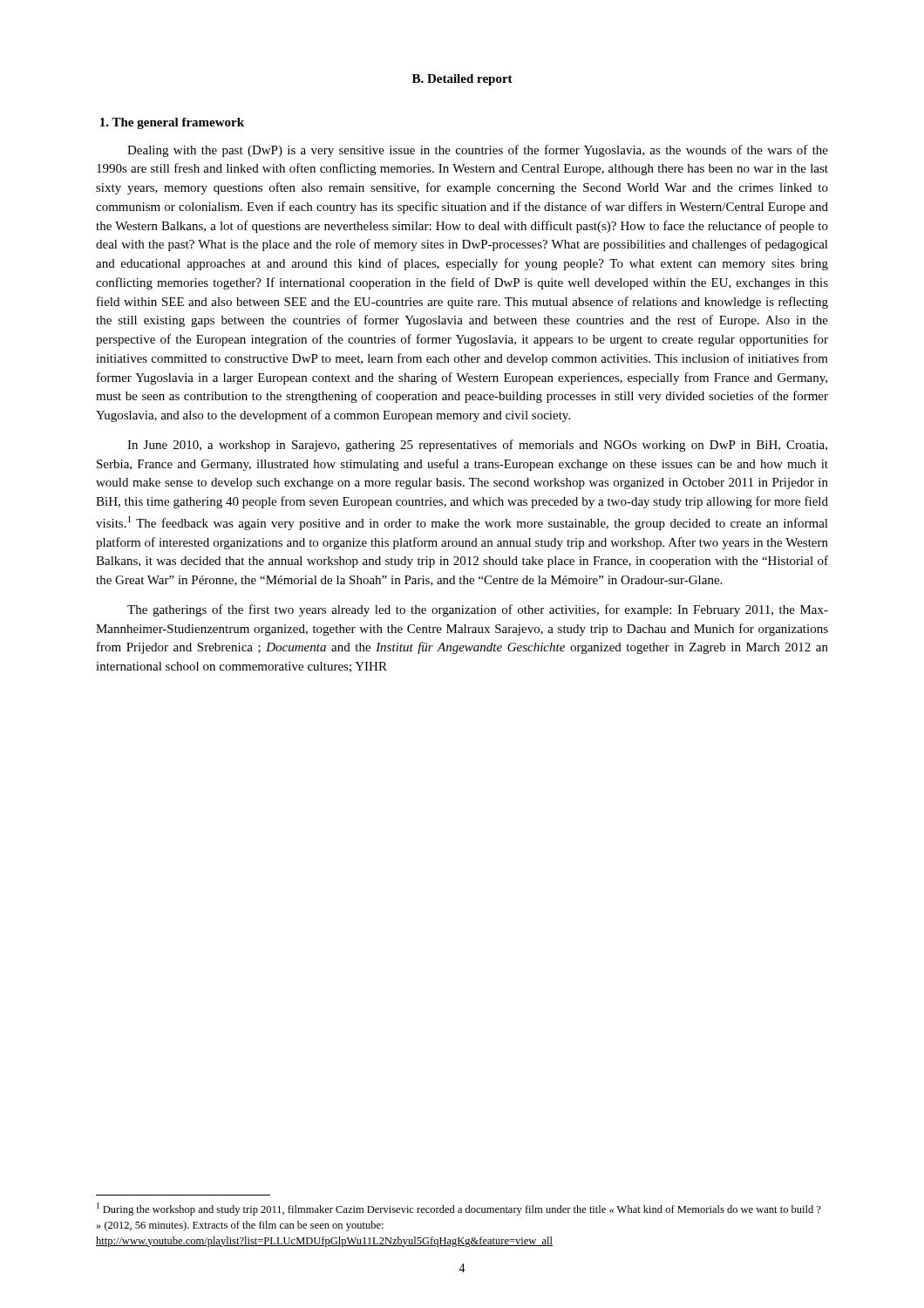This screenshot has height=1308, width=924.
Task: Locate the element starting "Dealing with the"
Action: coord(462,282)
